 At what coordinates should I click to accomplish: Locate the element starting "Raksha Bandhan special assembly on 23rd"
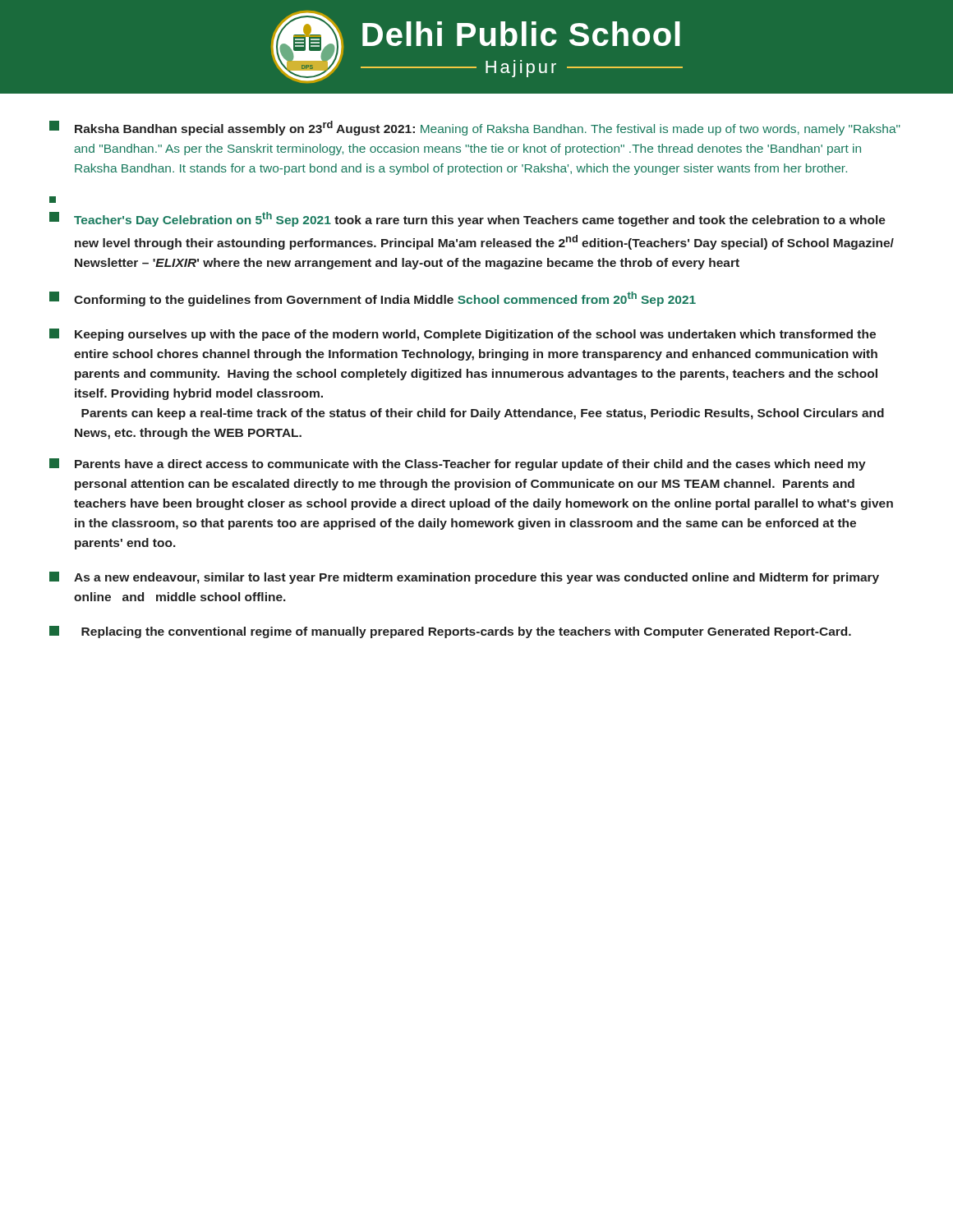point(476,148)
